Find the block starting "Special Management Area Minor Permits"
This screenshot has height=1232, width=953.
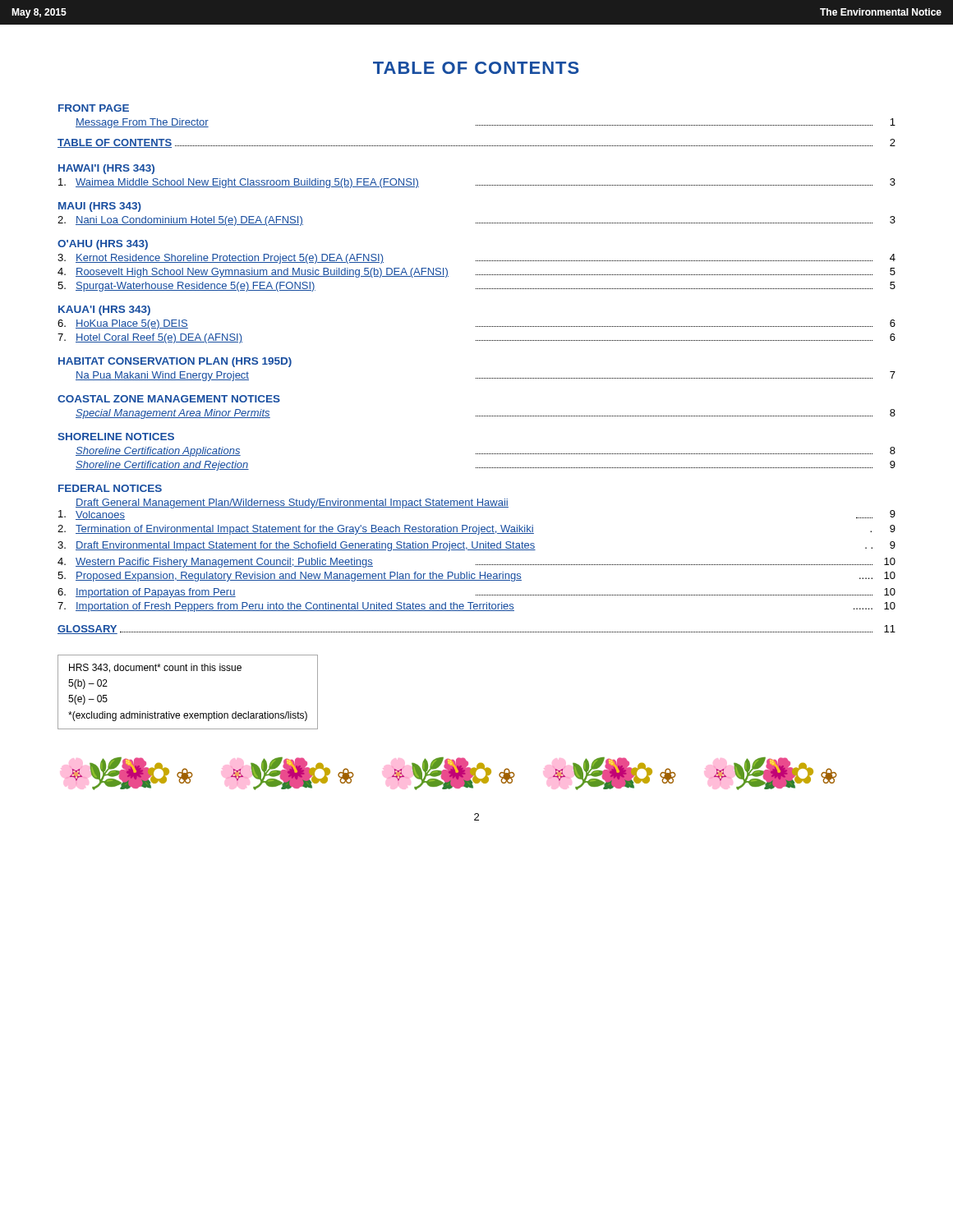point(486,413)
